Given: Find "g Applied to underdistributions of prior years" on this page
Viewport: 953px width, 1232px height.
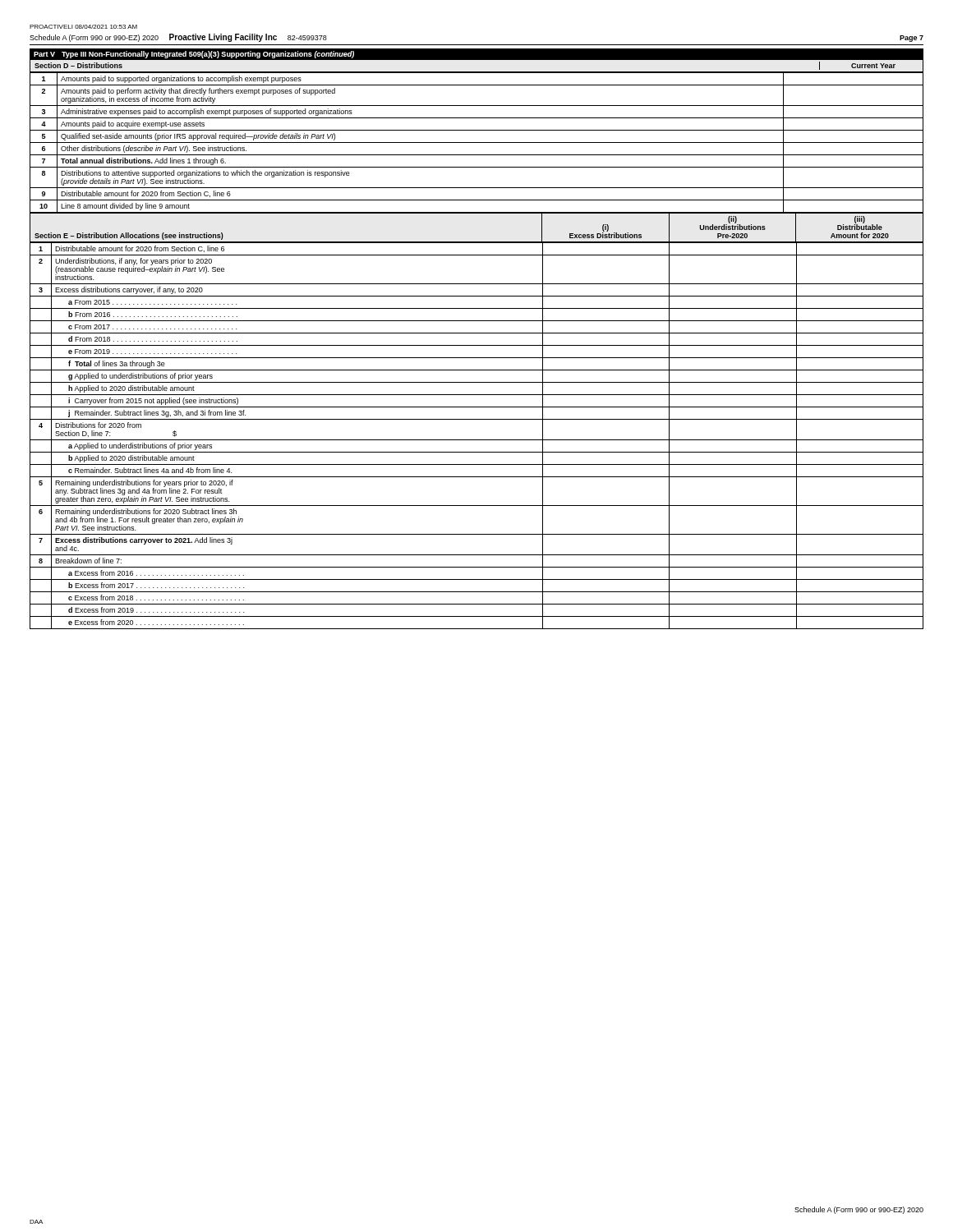Looking at the screenshot, I should click(476, 376).
